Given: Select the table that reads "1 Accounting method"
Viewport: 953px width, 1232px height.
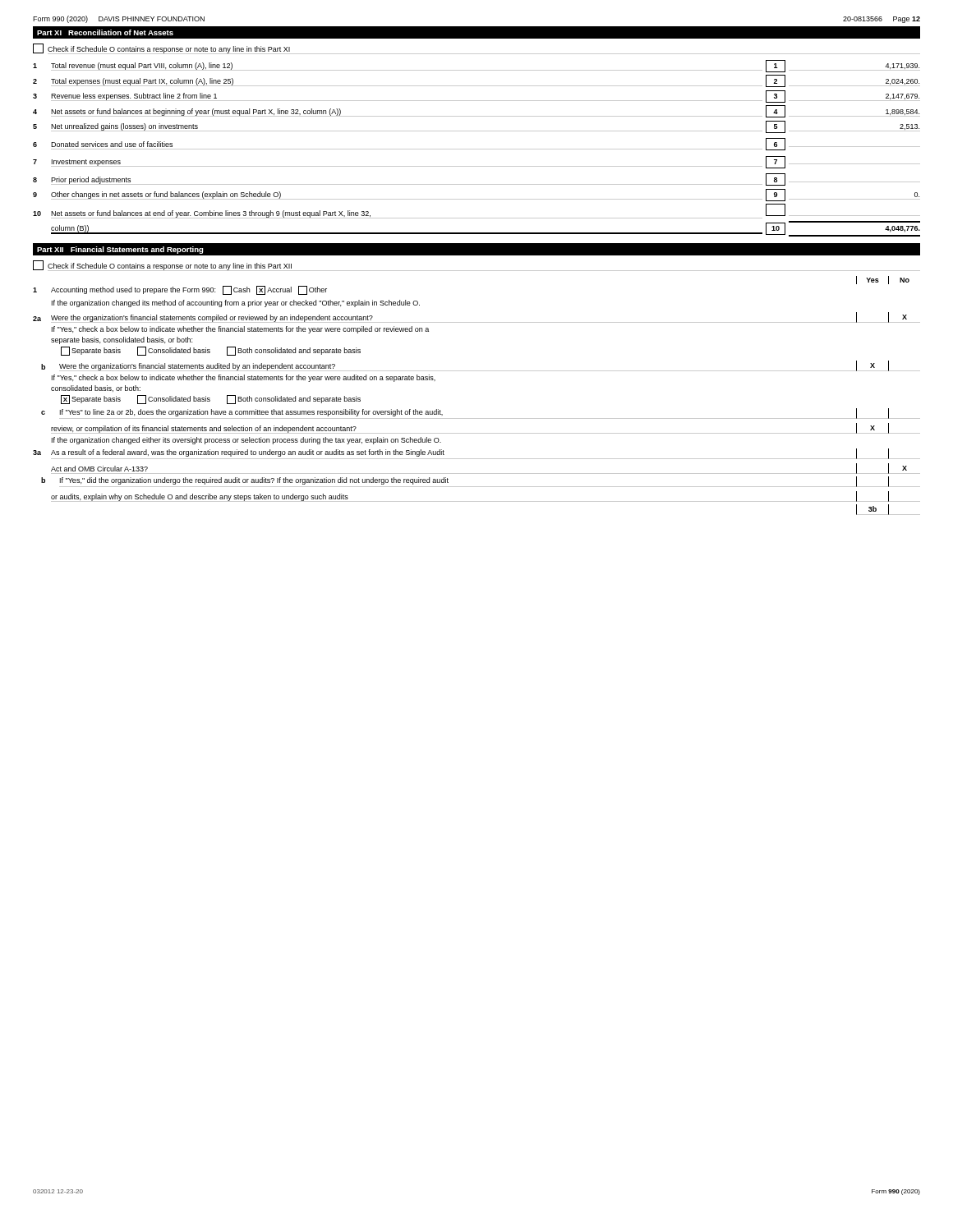Looking at the screenshot, I should 476,400.
